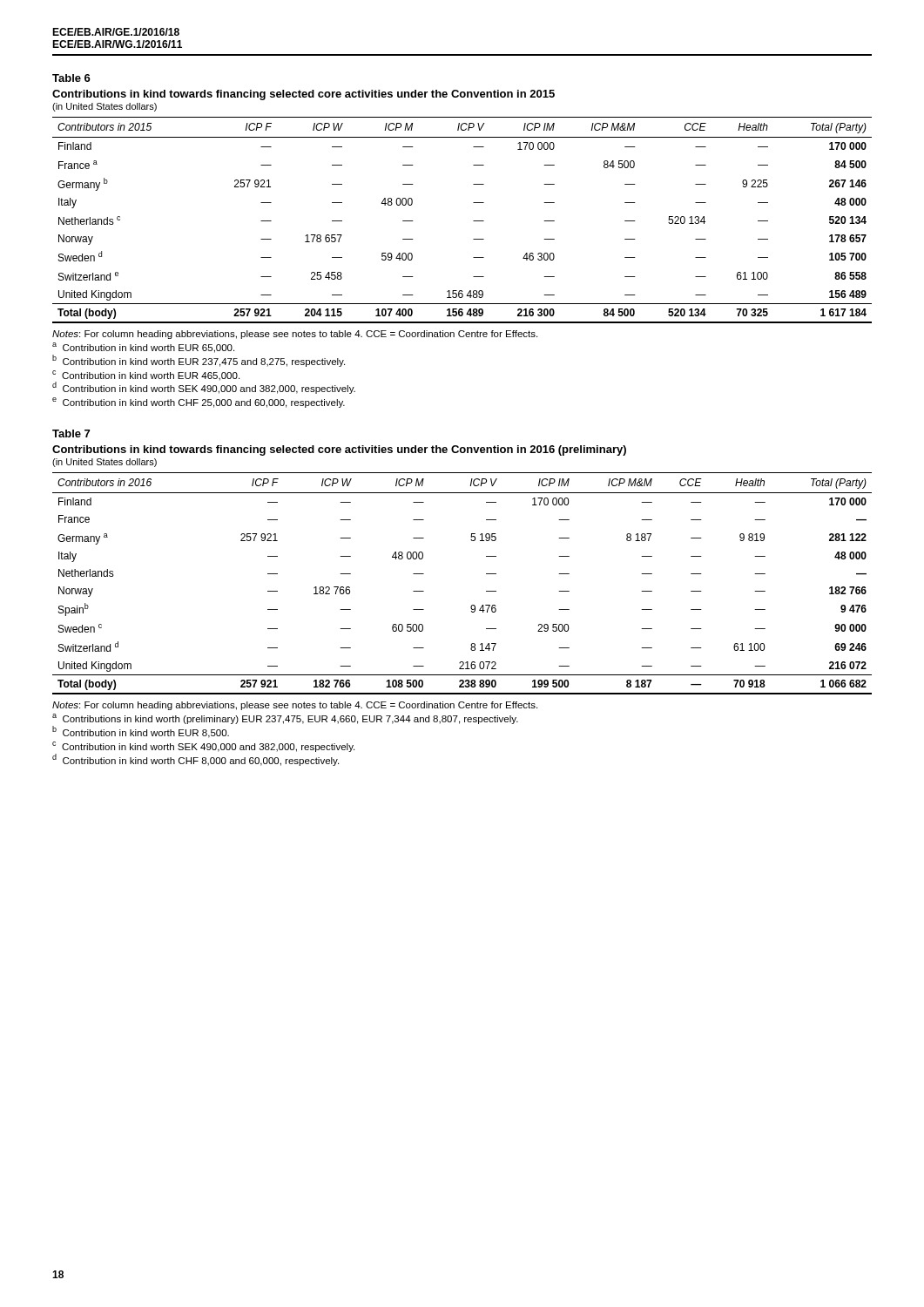Image resolution: width=924 pixels, height=1307 pixels.
Task: Find "Table 6" on this page
Action: 71,78
